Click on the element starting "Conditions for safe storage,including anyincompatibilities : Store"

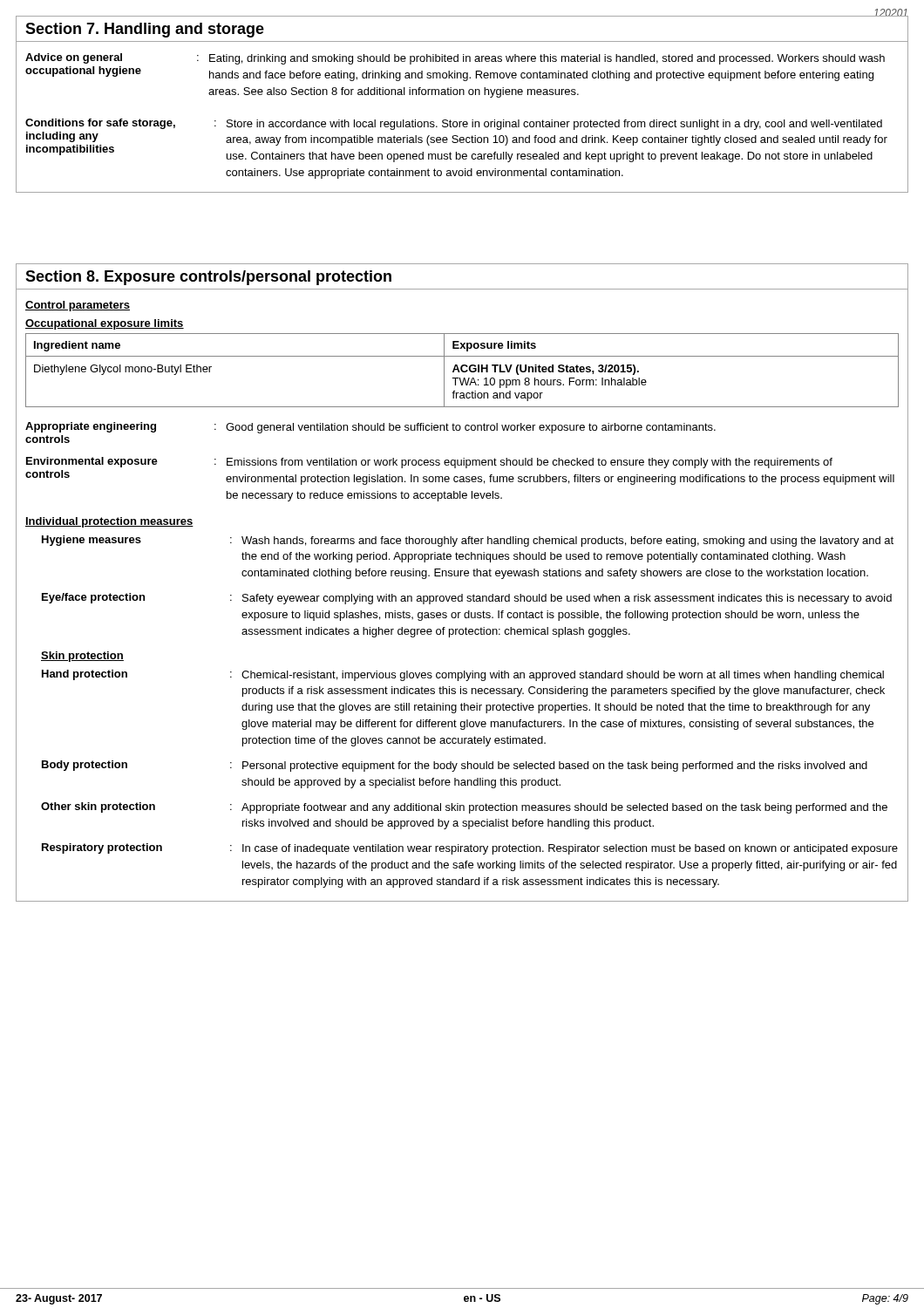462,148
